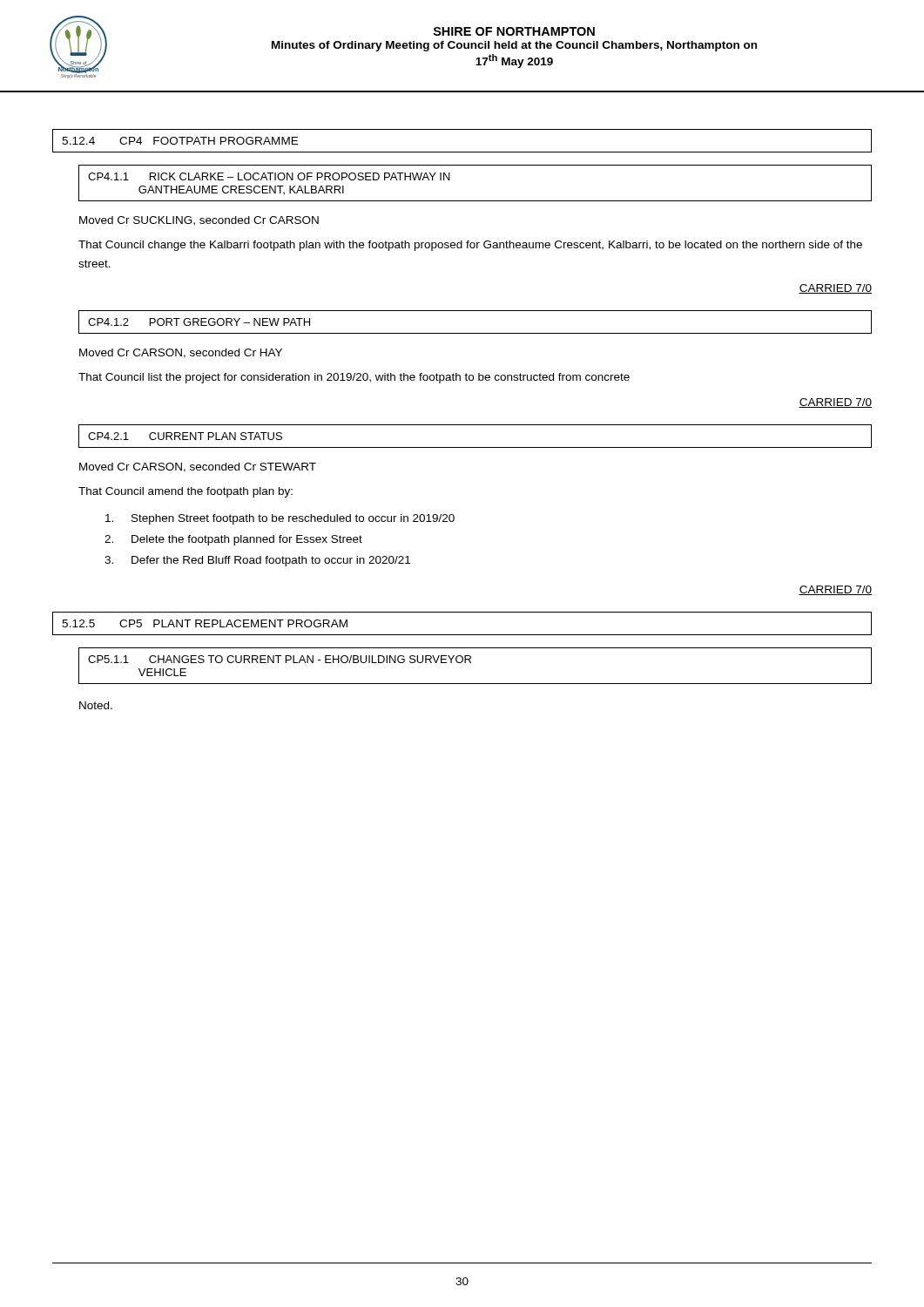Find the section header containing "5.12.4 CP4 FOOTPATH PROGRAMME"
This screenshot has height=1307, width=924.
180,141
